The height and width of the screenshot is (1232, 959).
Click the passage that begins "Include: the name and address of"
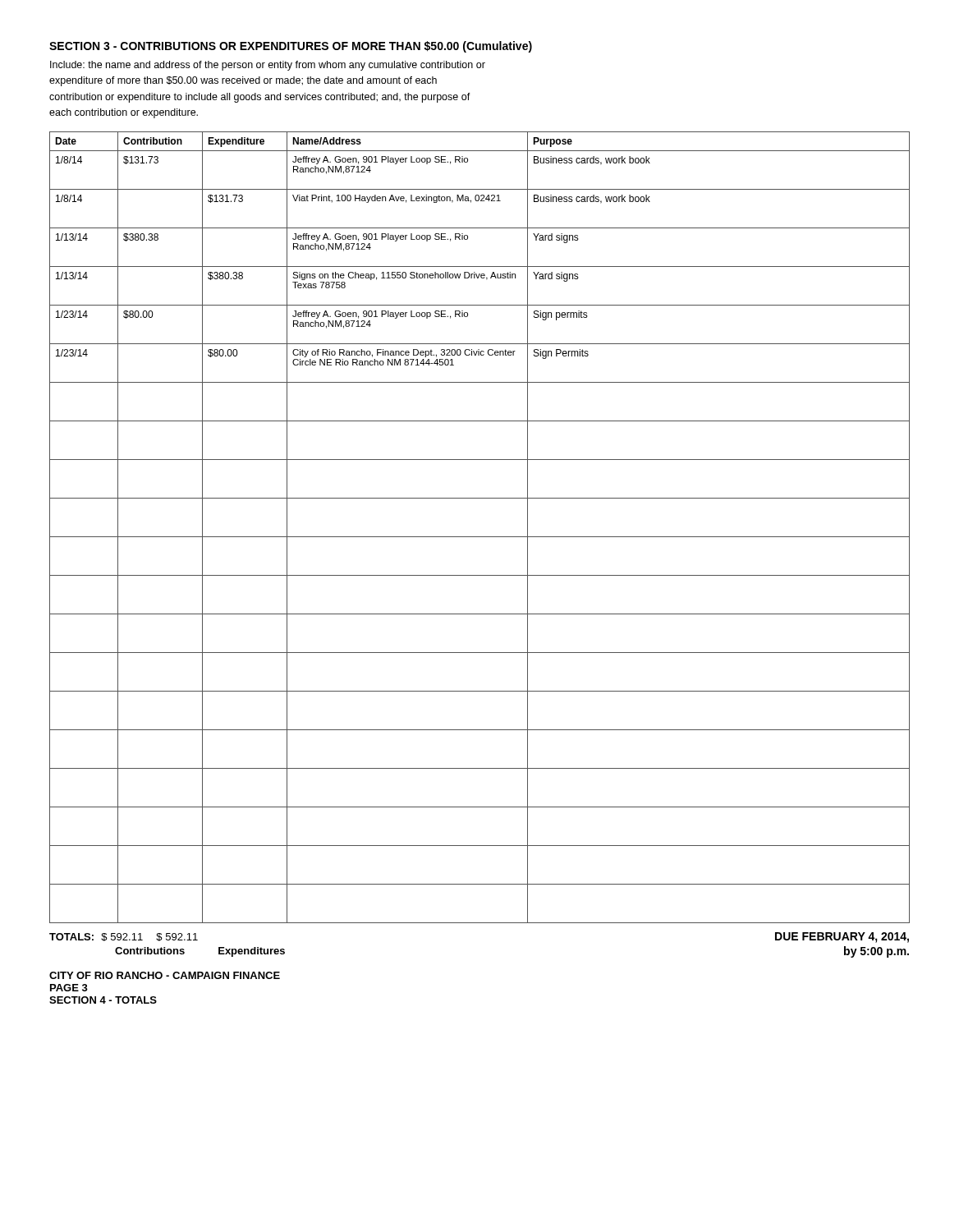[x=267, y=89]
